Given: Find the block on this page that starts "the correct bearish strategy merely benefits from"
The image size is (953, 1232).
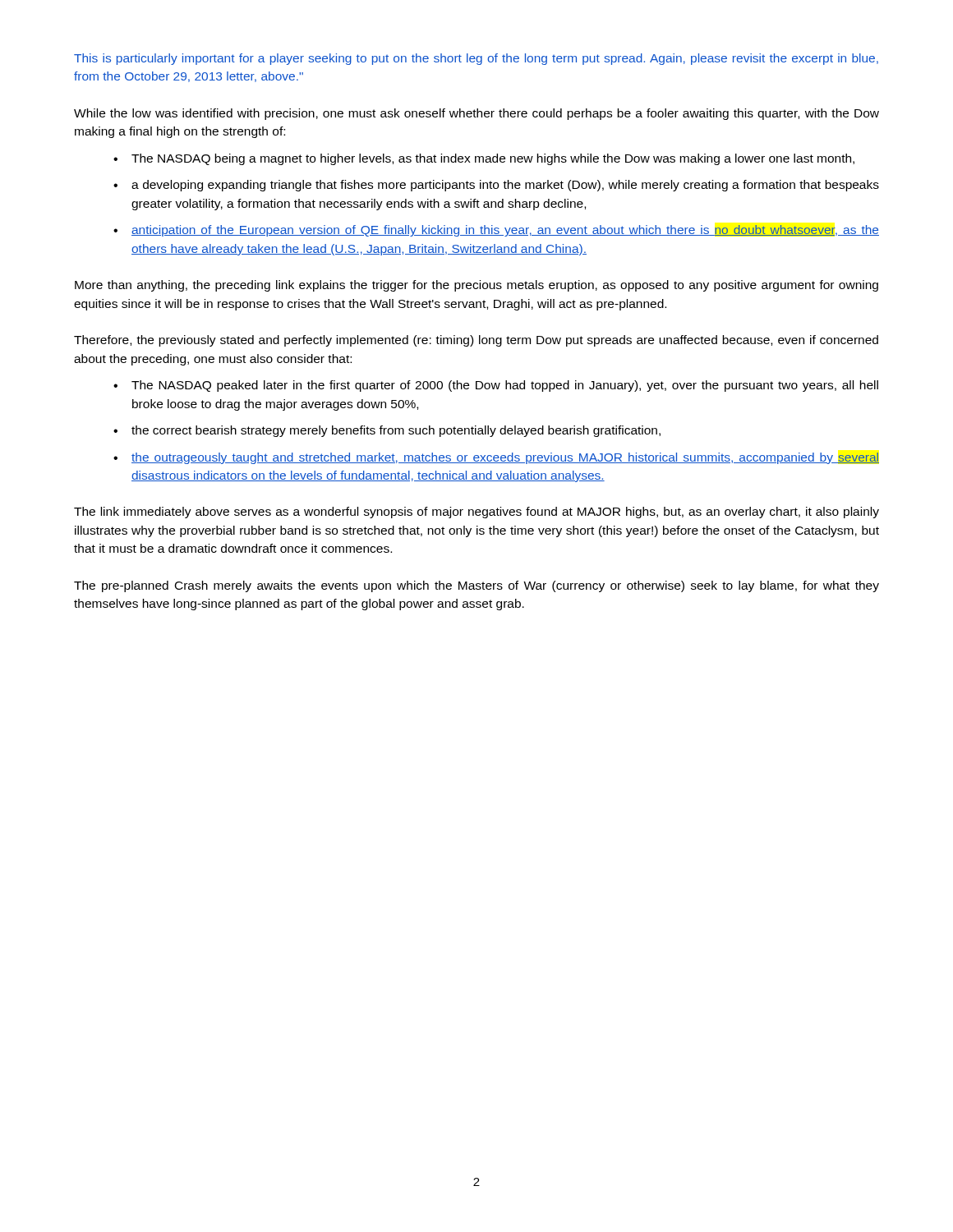Looking at the screenshot, I should (x=396, y=430).
